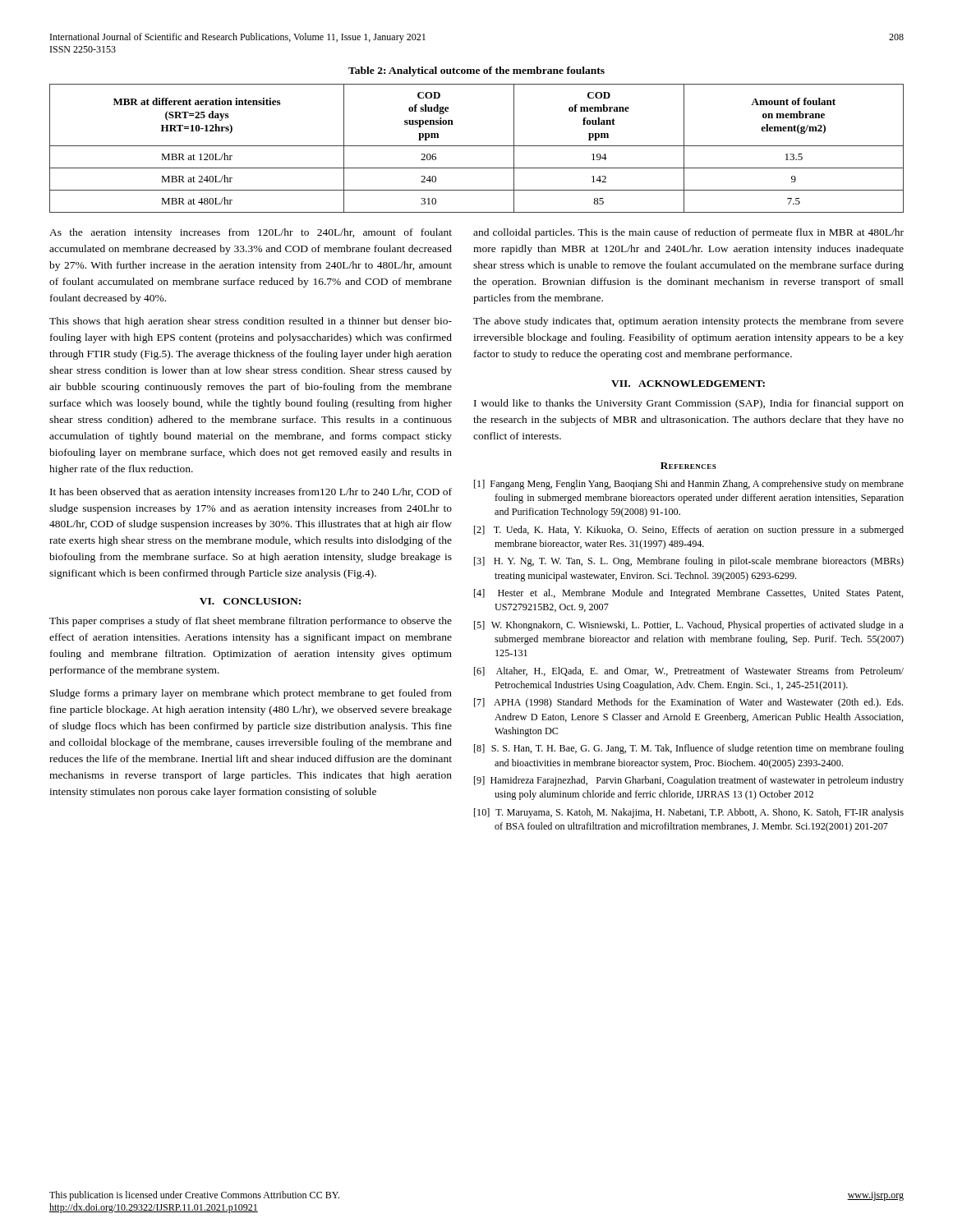Point to the region starting "VII. ACKNOWLEDGEMENT:"
953x1232 pixels.
[x=688, y=383]
